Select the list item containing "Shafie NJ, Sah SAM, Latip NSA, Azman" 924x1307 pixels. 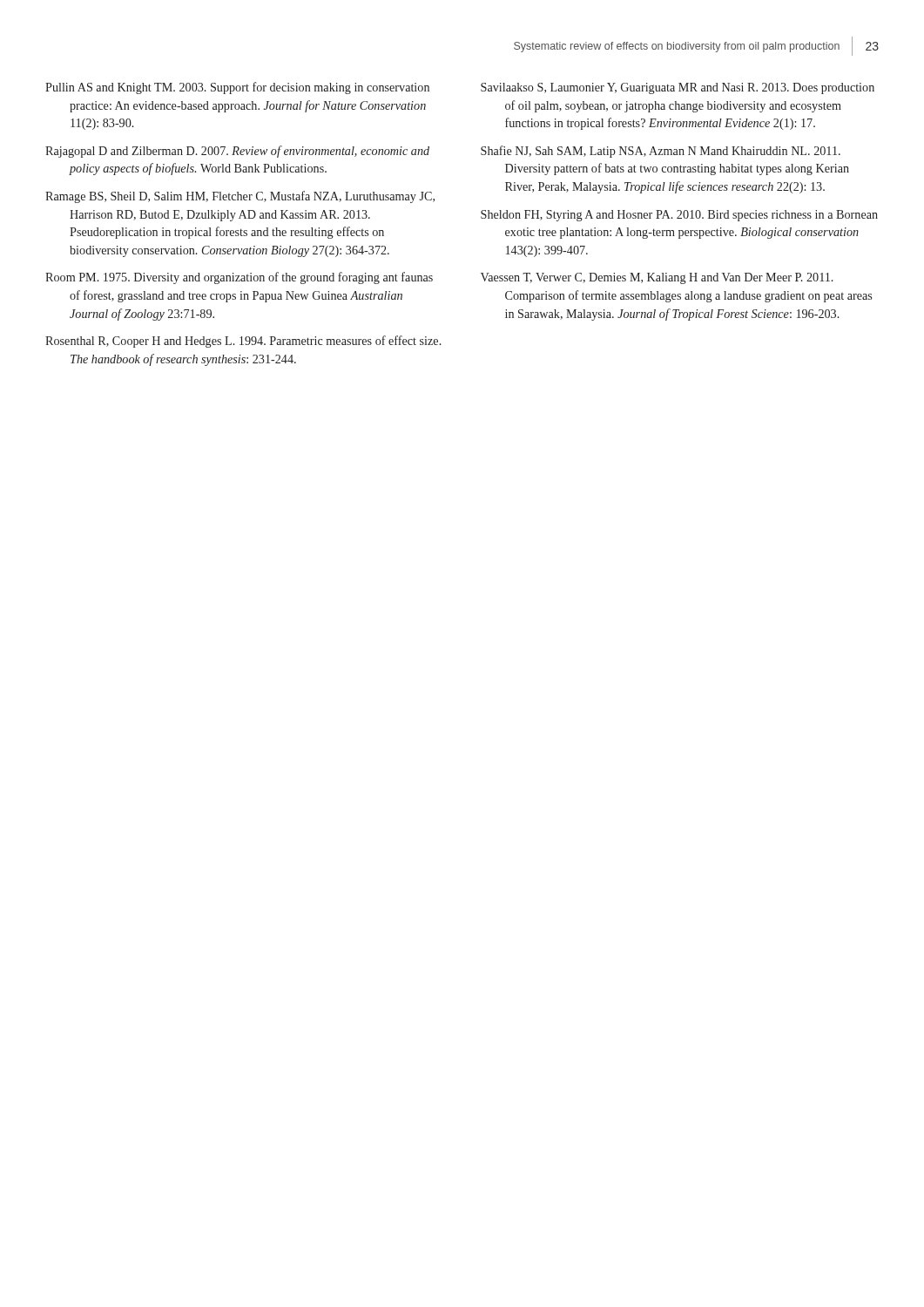pyautogui.click(x=680, y=169)
